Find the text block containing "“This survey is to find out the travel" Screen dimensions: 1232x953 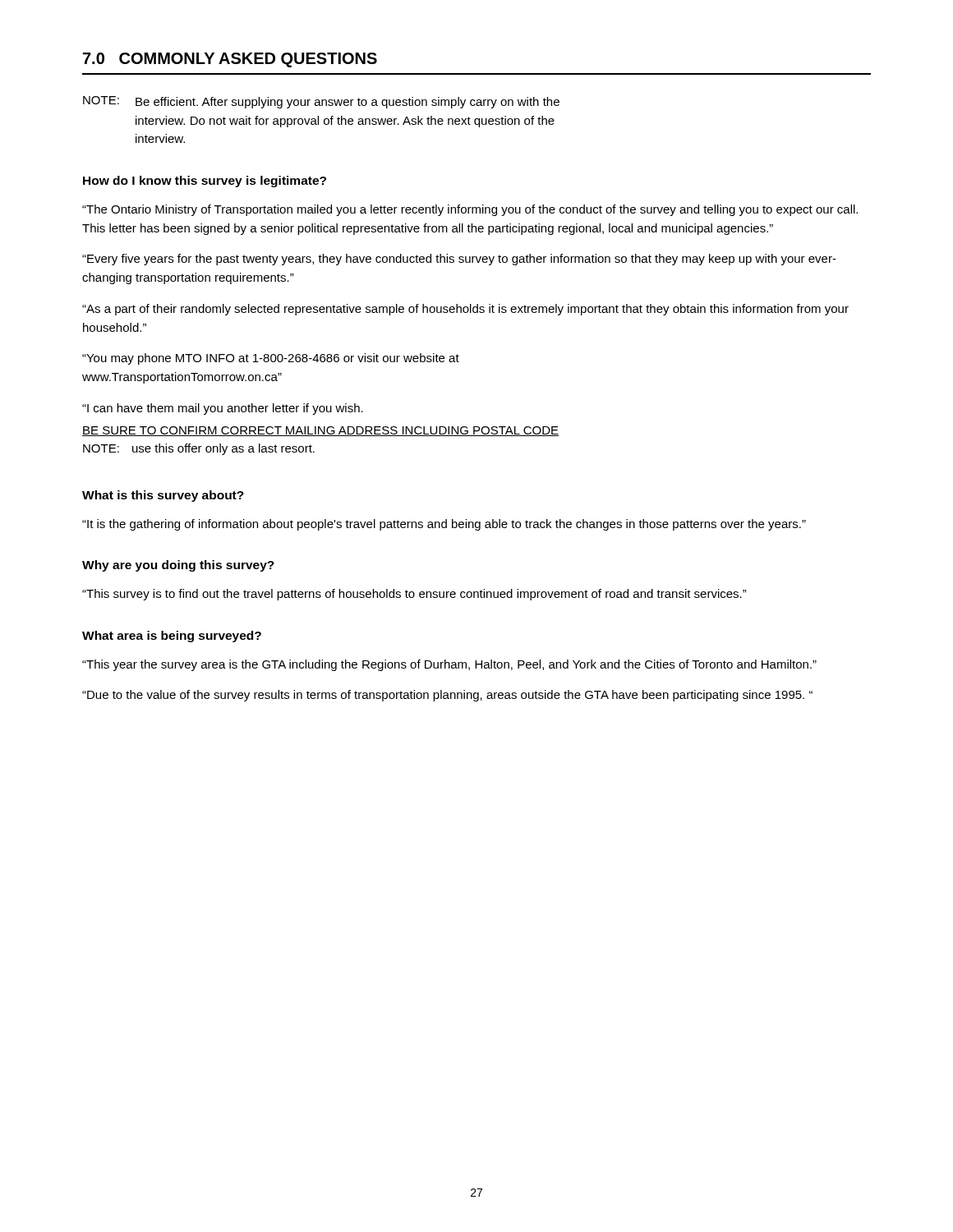[414, 594]
